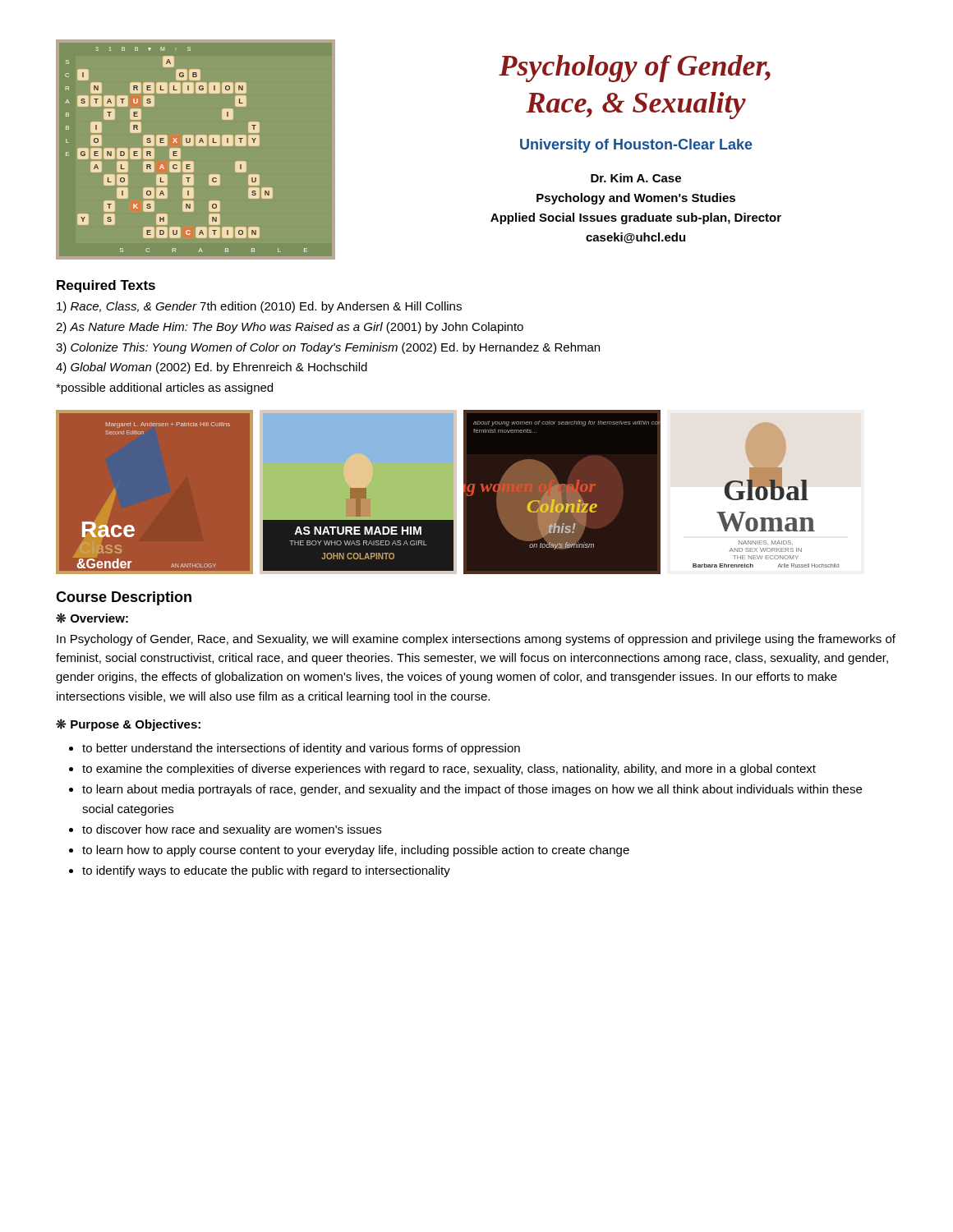Locate the text block that says "University of Houston-Clear"
This screenshot has width=953, height=1232.
[636, 145]
